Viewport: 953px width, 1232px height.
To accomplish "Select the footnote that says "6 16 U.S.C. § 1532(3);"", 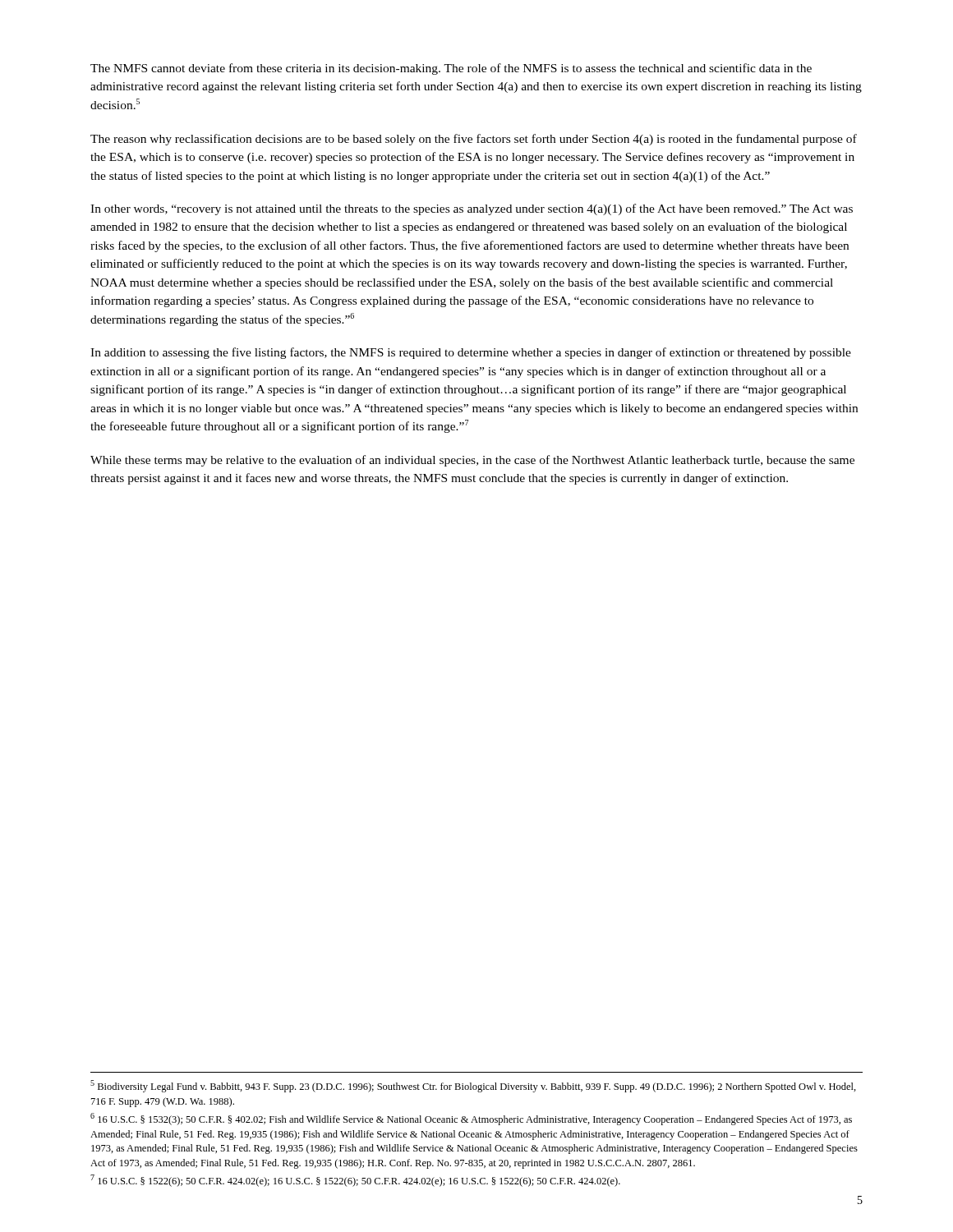I will coord(474,1140).
